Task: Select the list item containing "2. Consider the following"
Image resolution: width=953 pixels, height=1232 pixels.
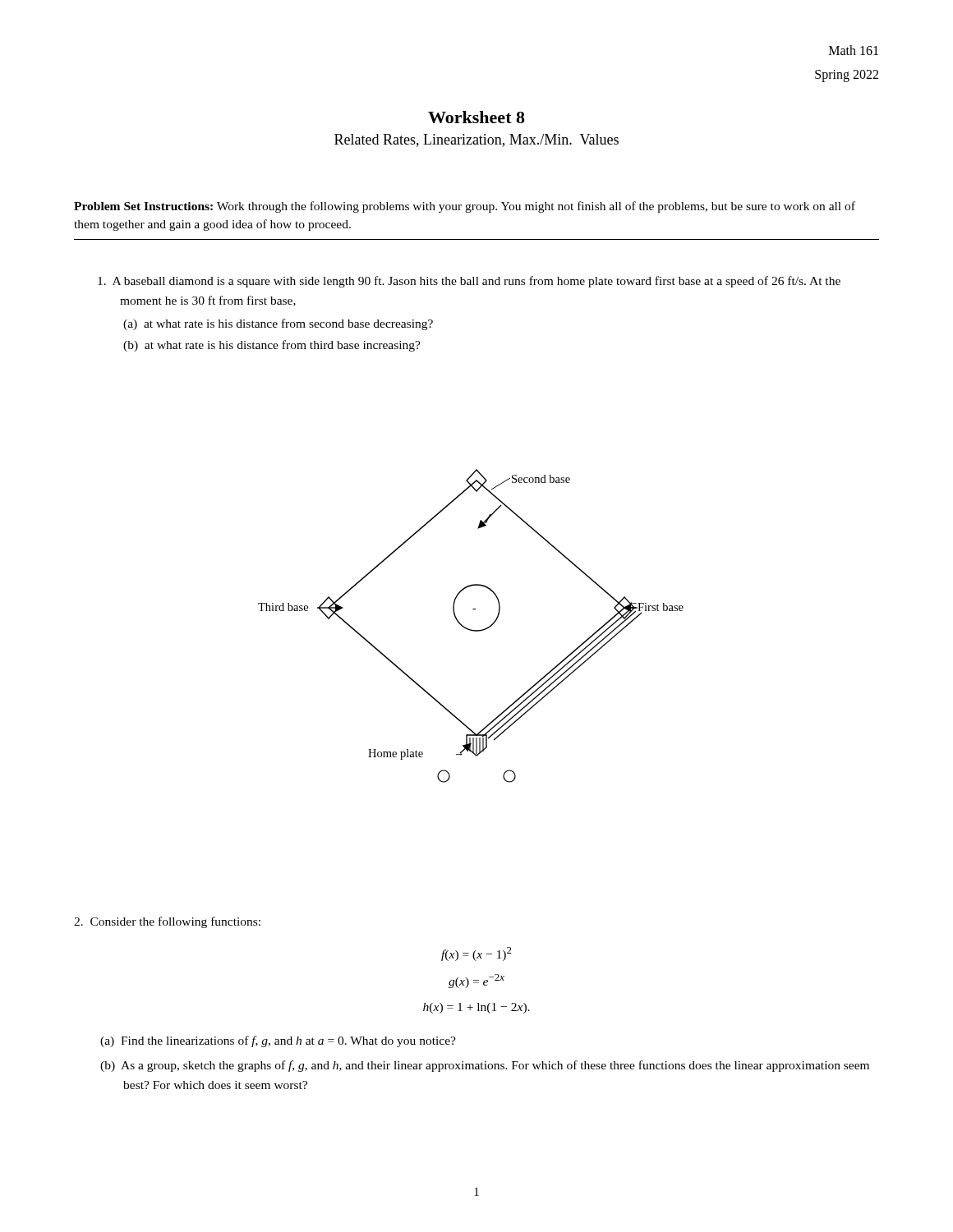Action: (x=476, y=1003)
